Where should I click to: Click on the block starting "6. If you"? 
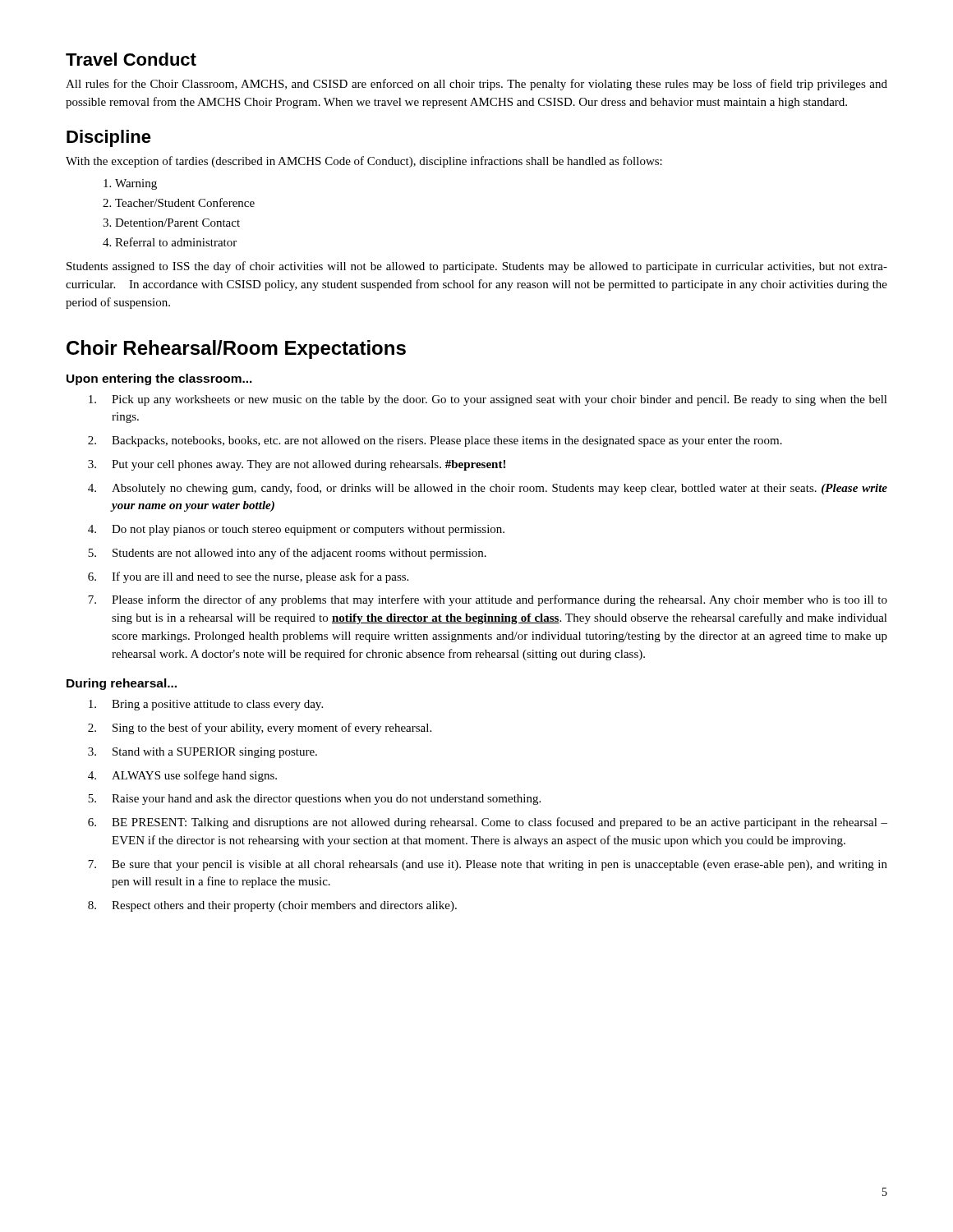[248, 577]
